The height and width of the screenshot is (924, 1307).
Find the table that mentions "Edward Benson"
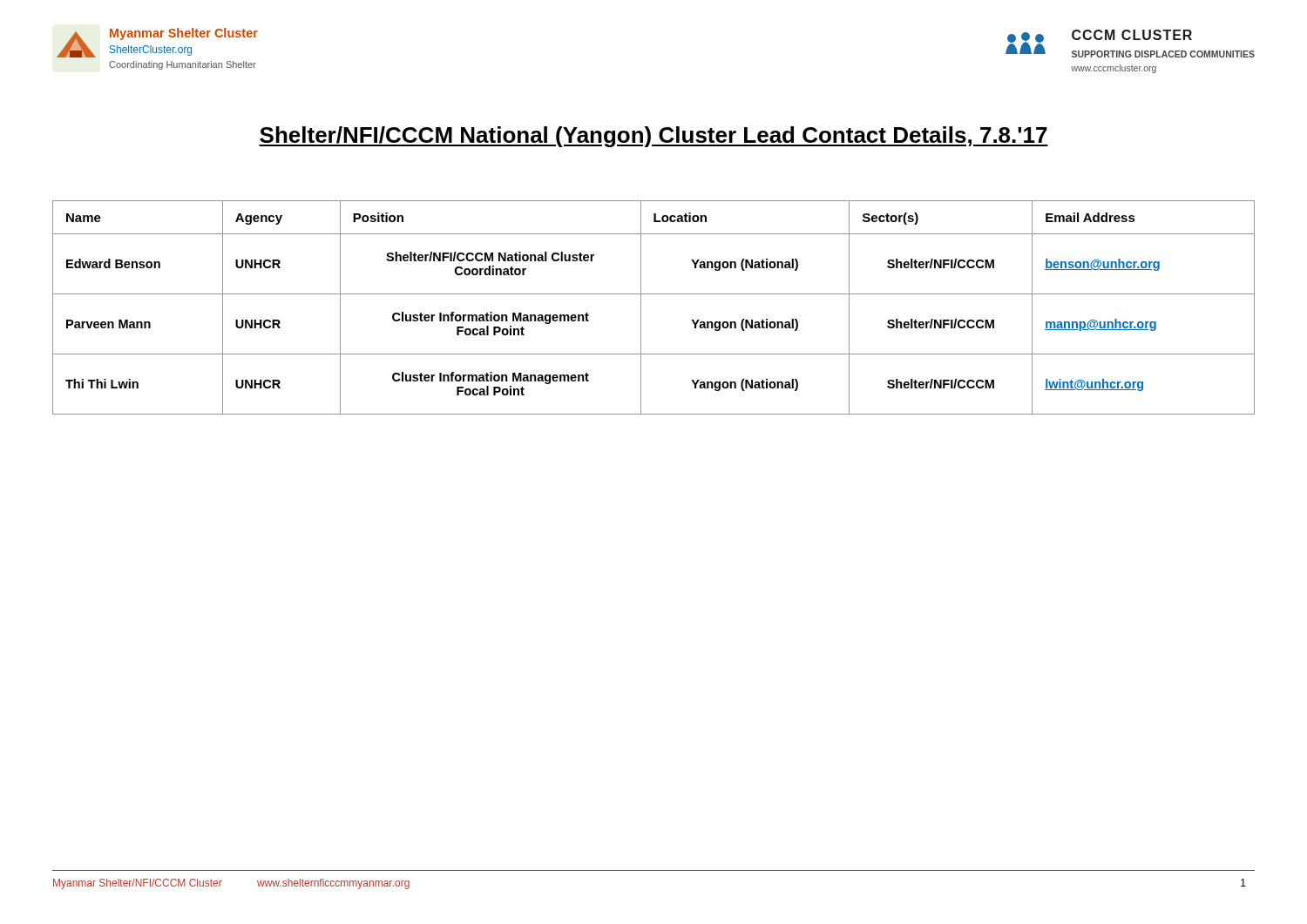(654, 307)
